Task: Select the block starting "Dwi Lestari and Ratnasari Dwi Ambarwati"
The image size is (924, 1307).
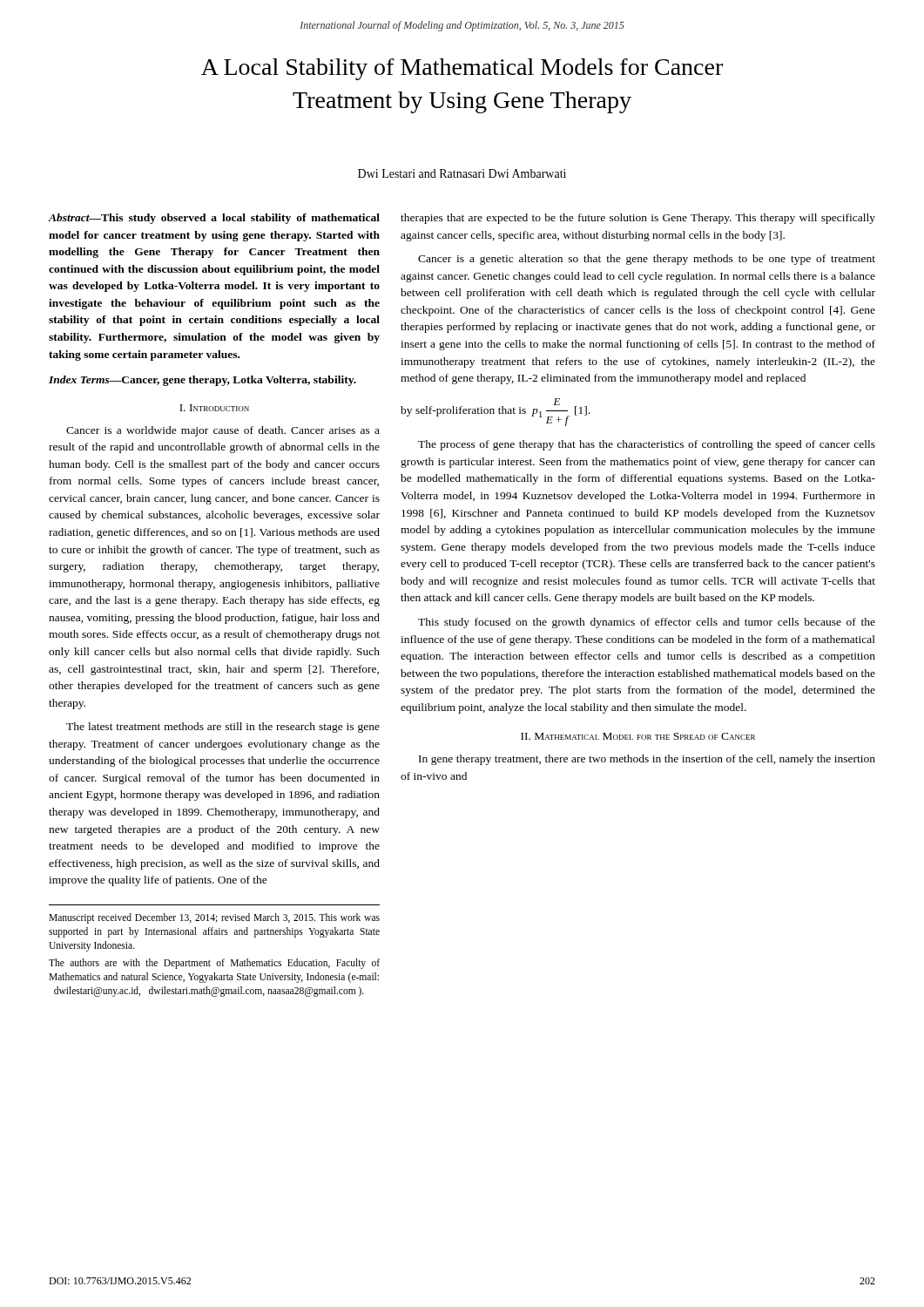Action: (462, 174)
